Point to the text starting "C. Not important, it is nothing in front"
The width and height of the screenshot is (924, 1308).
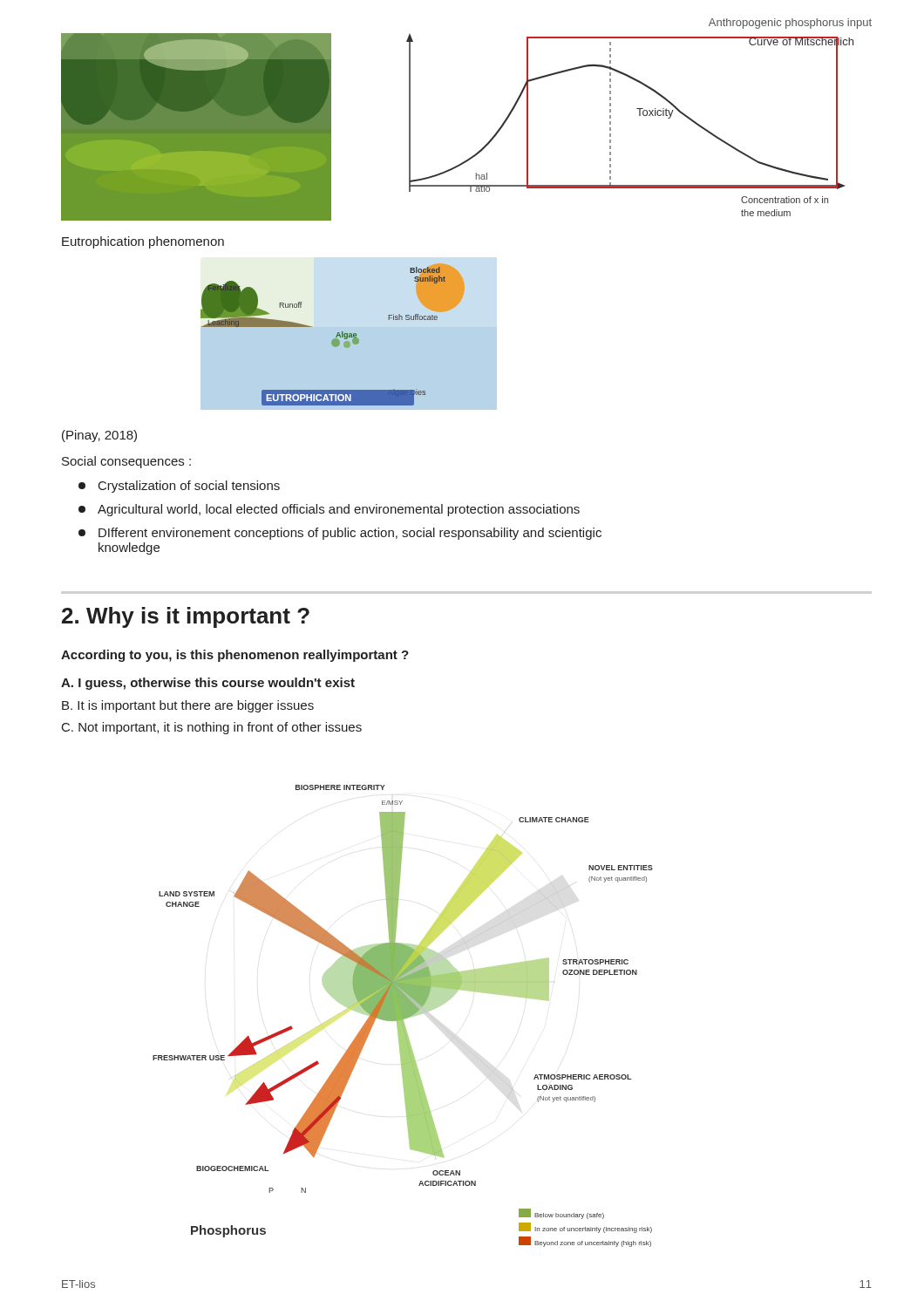pos(211,727)
